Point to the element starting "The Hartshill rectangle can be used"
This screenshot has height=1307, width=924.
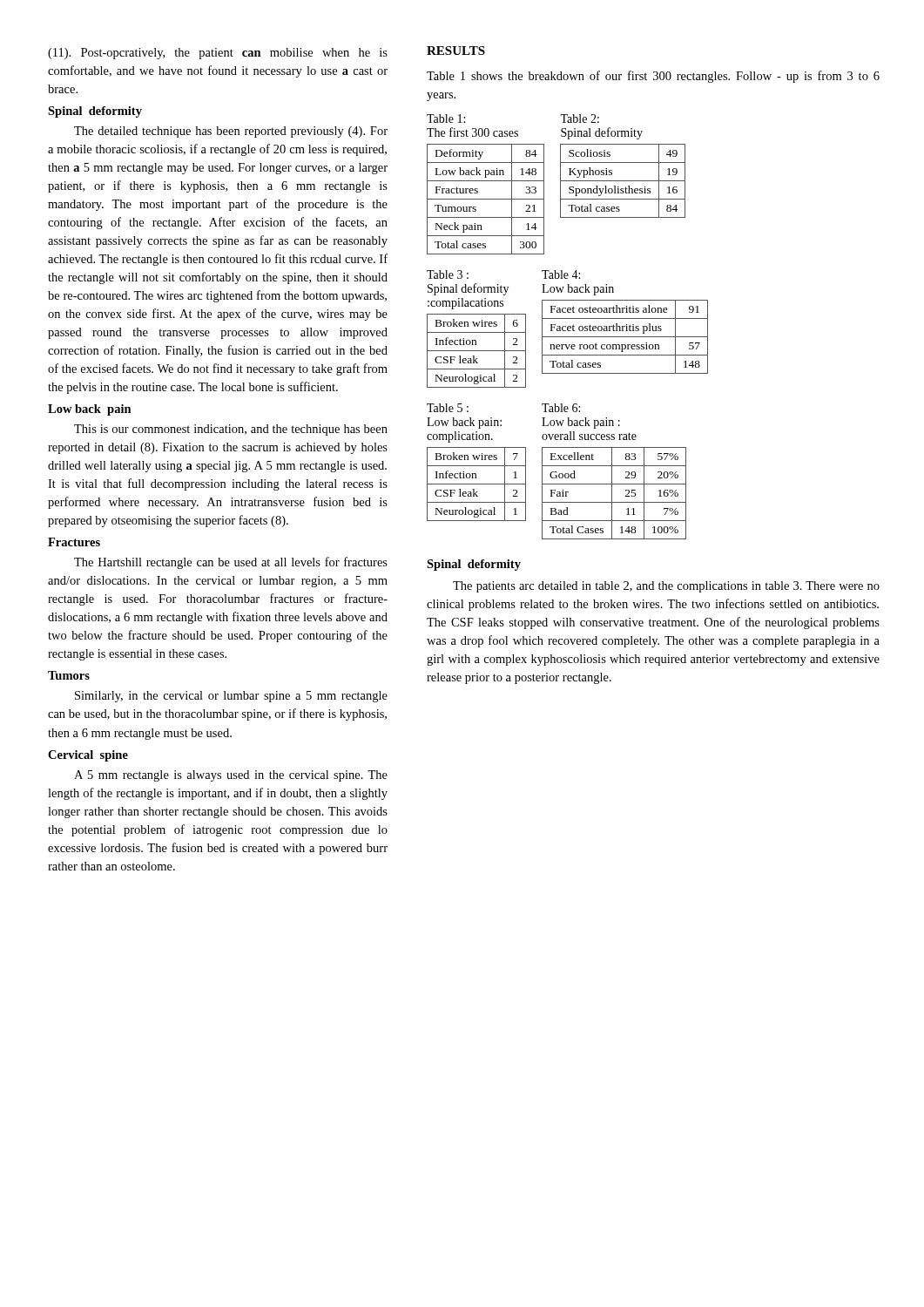(x=218, y=609)
